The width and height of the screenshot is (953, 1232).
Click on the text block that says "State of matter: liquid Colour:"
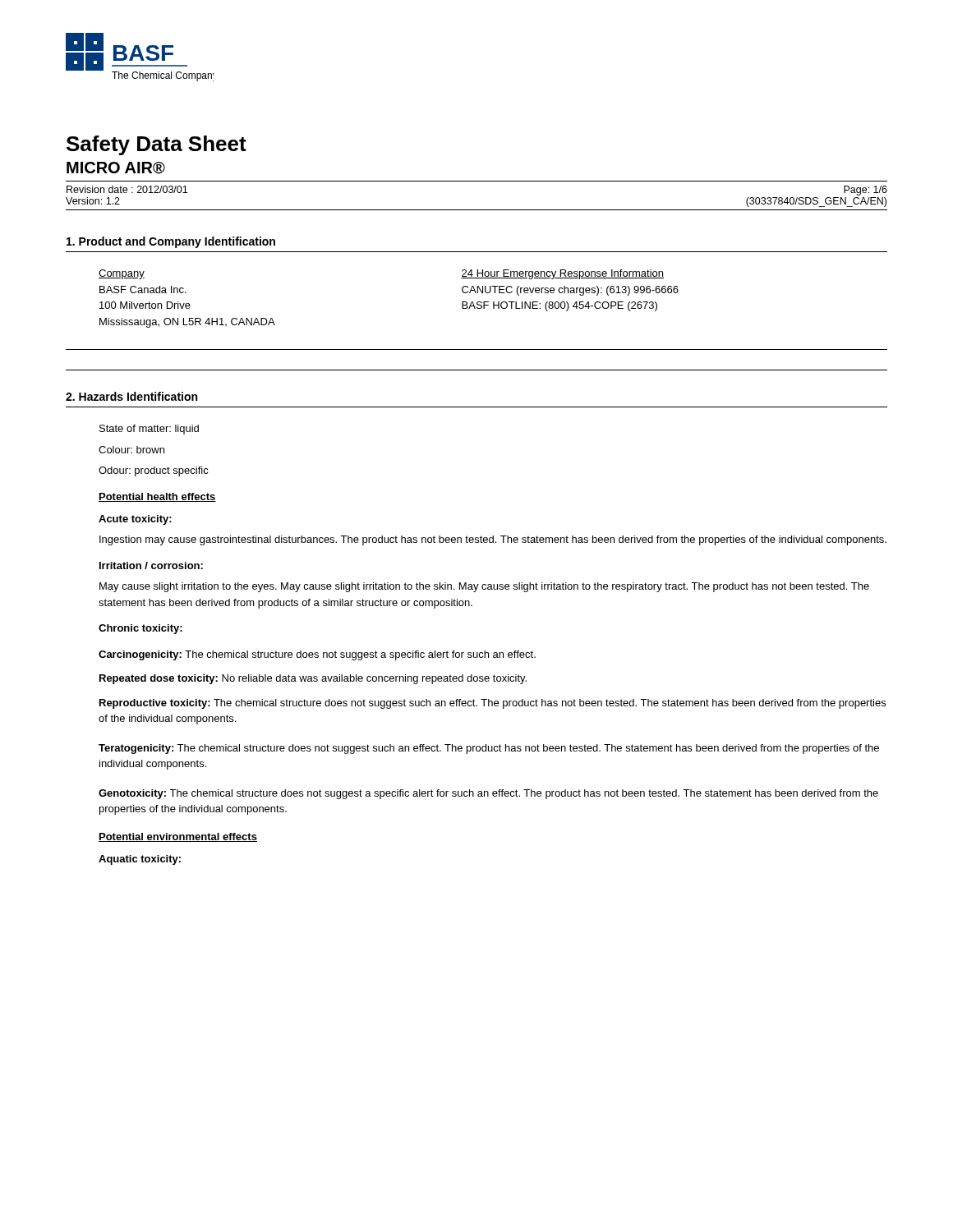[x=149, y=430]
